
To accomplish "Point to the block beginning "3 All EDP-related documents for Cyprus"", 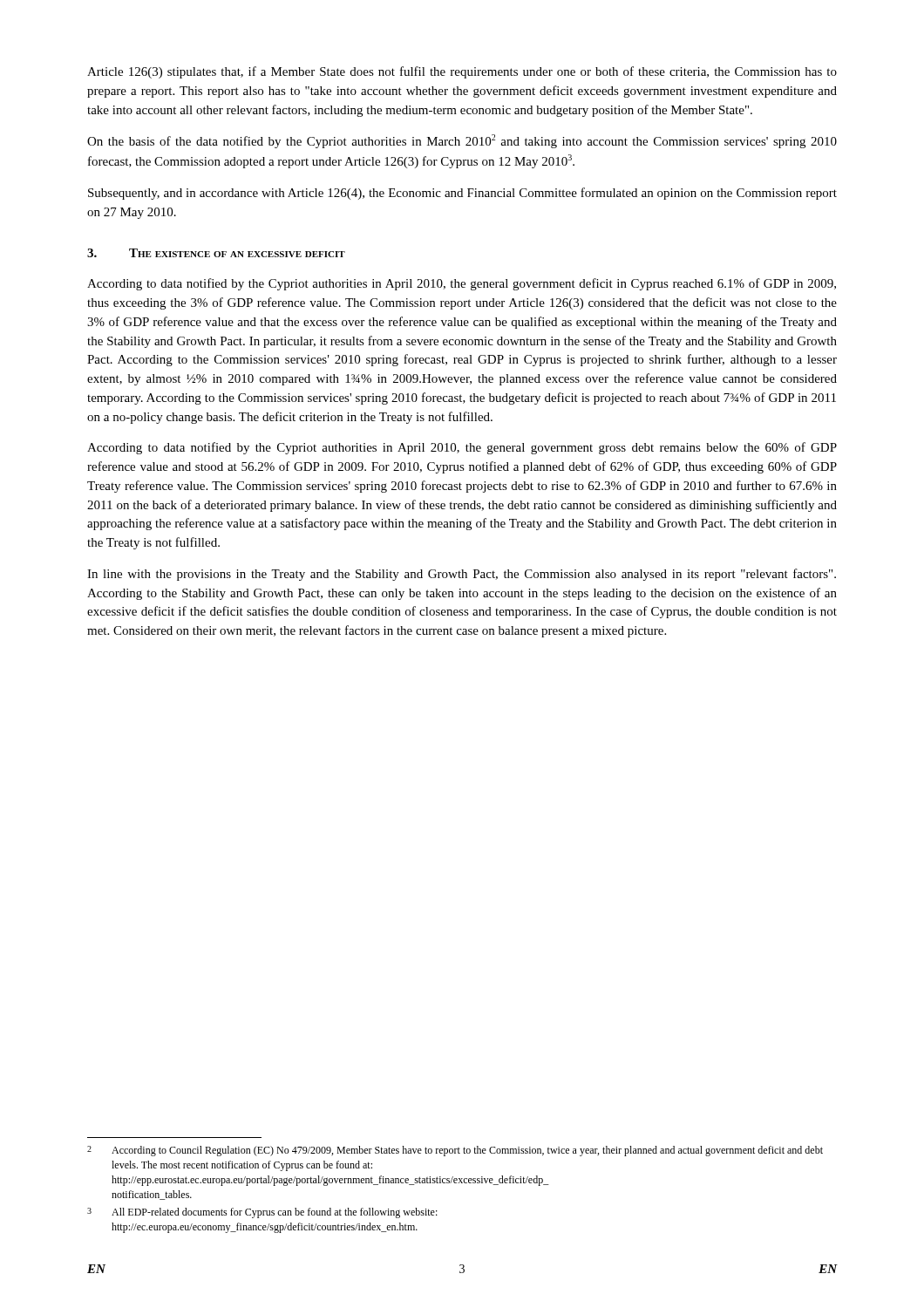I will pyautogui.click(x=262, y=1213).
